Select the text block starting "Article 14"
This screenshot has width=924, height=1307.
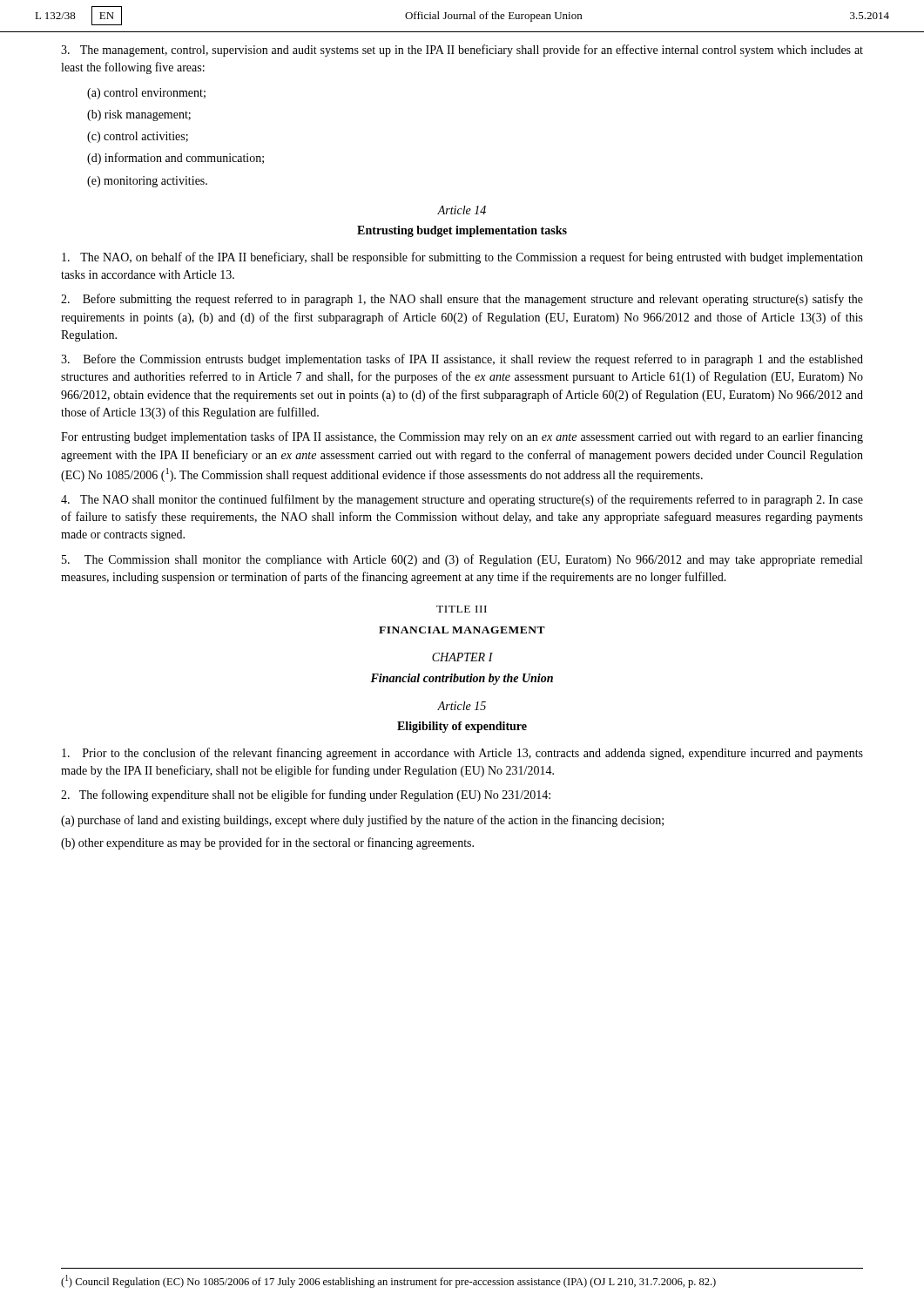pyautogui.click(x=462, y=211)
